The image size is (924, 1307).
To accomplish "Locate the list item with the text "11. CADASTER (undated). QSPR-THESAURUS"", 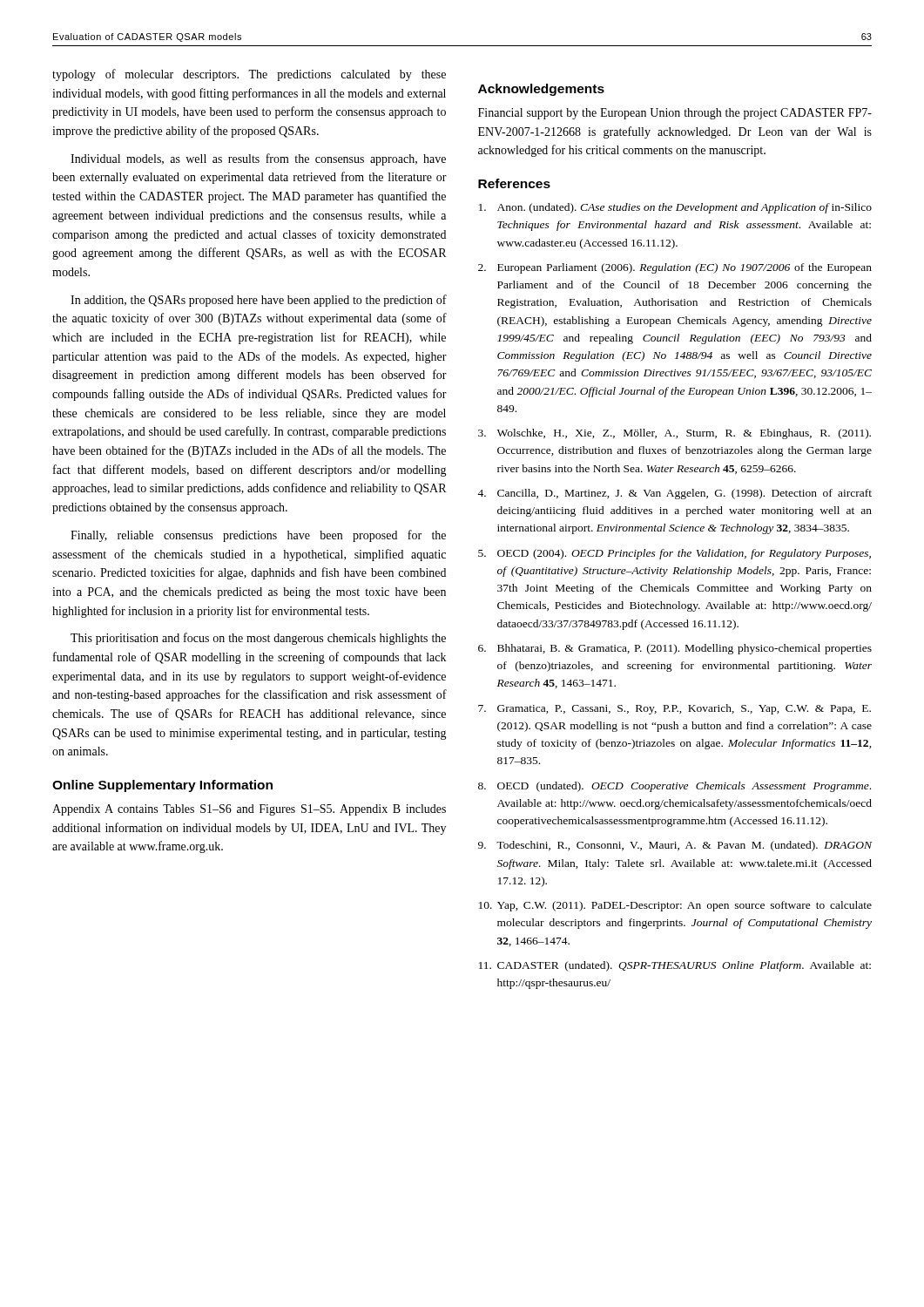I will pos(675,974).
